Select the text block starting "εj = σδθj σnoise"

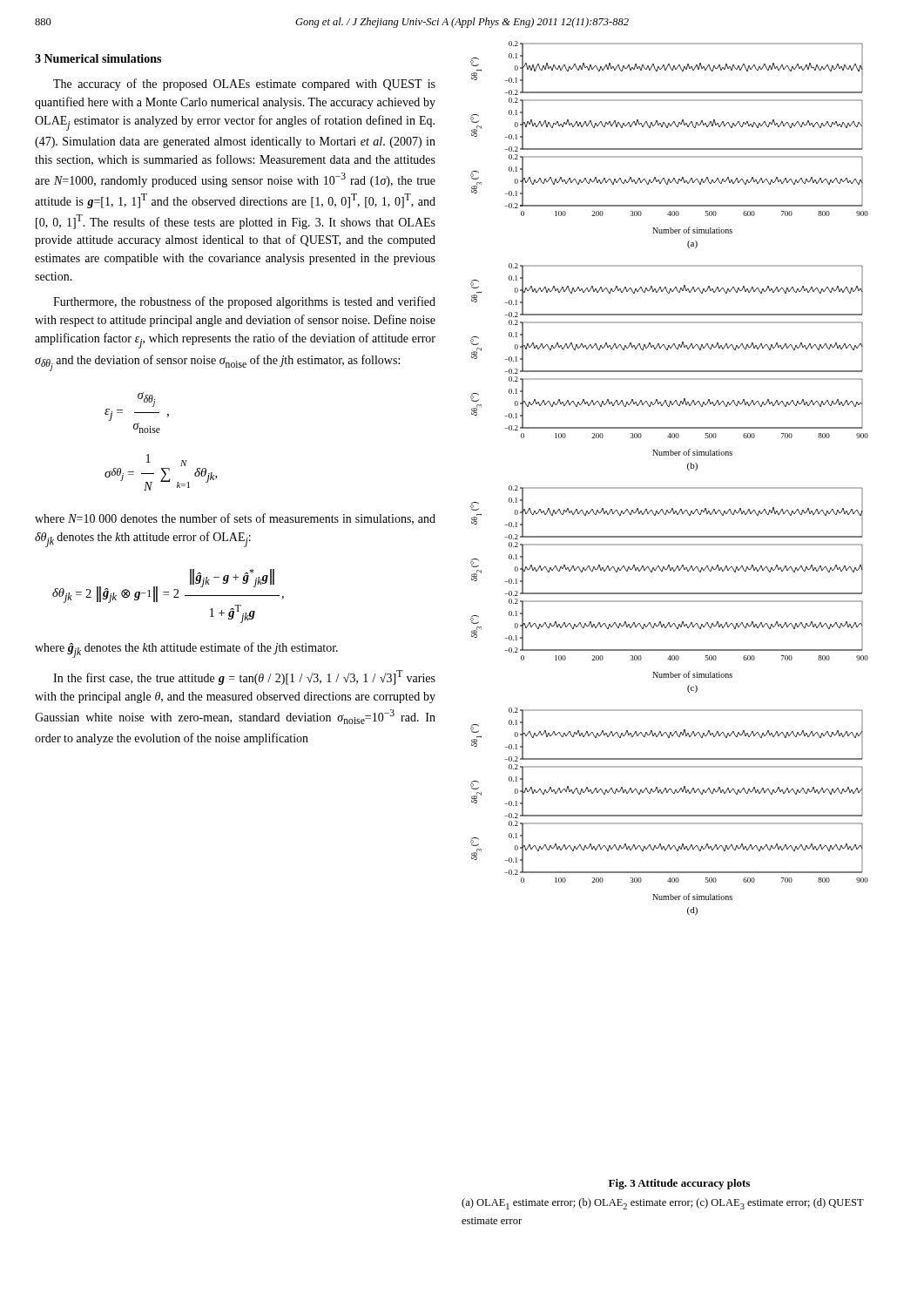point(137,412)
